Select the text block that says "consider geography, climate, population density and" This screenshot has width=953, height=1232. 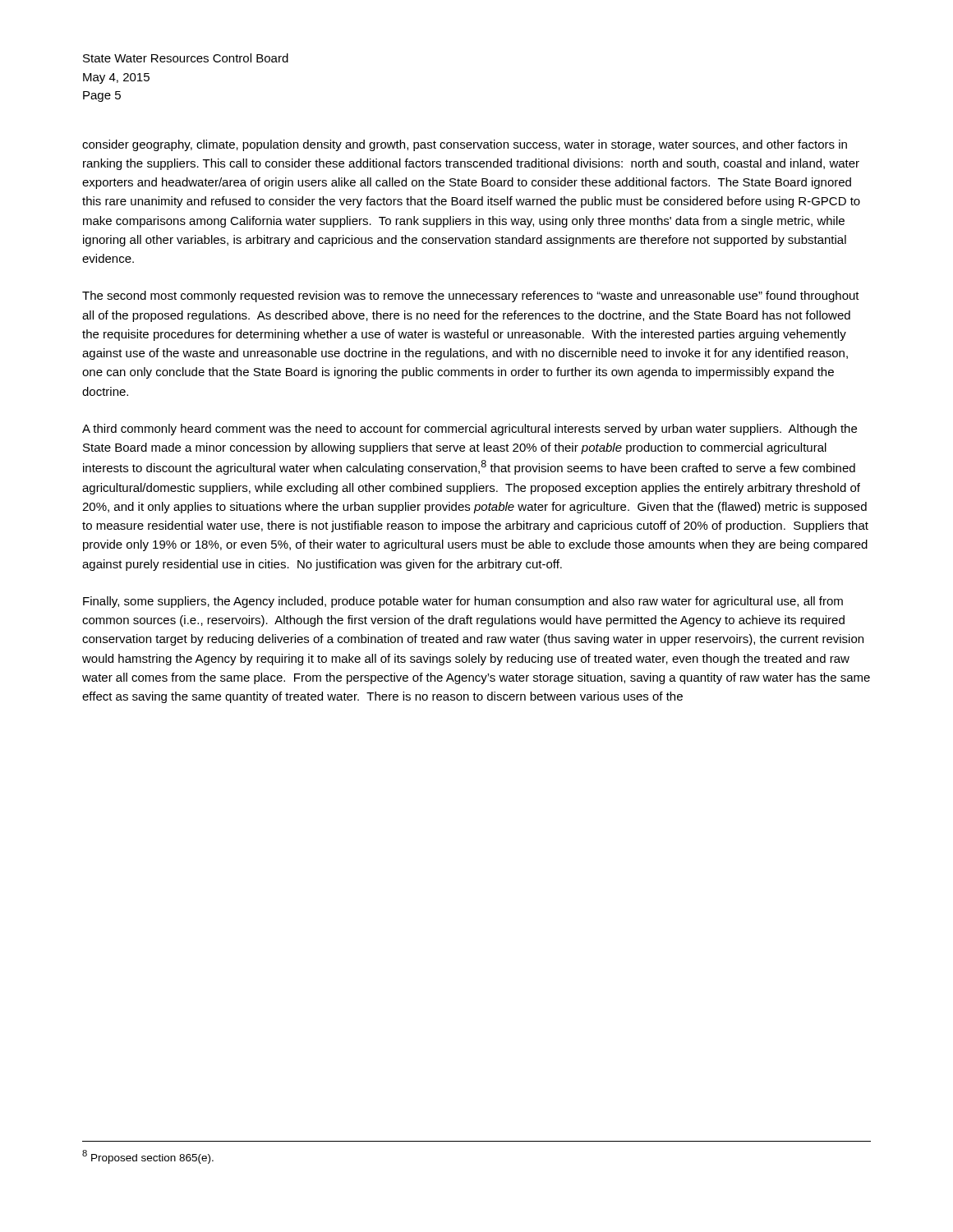pyautogui.click(x=471, y=201)
